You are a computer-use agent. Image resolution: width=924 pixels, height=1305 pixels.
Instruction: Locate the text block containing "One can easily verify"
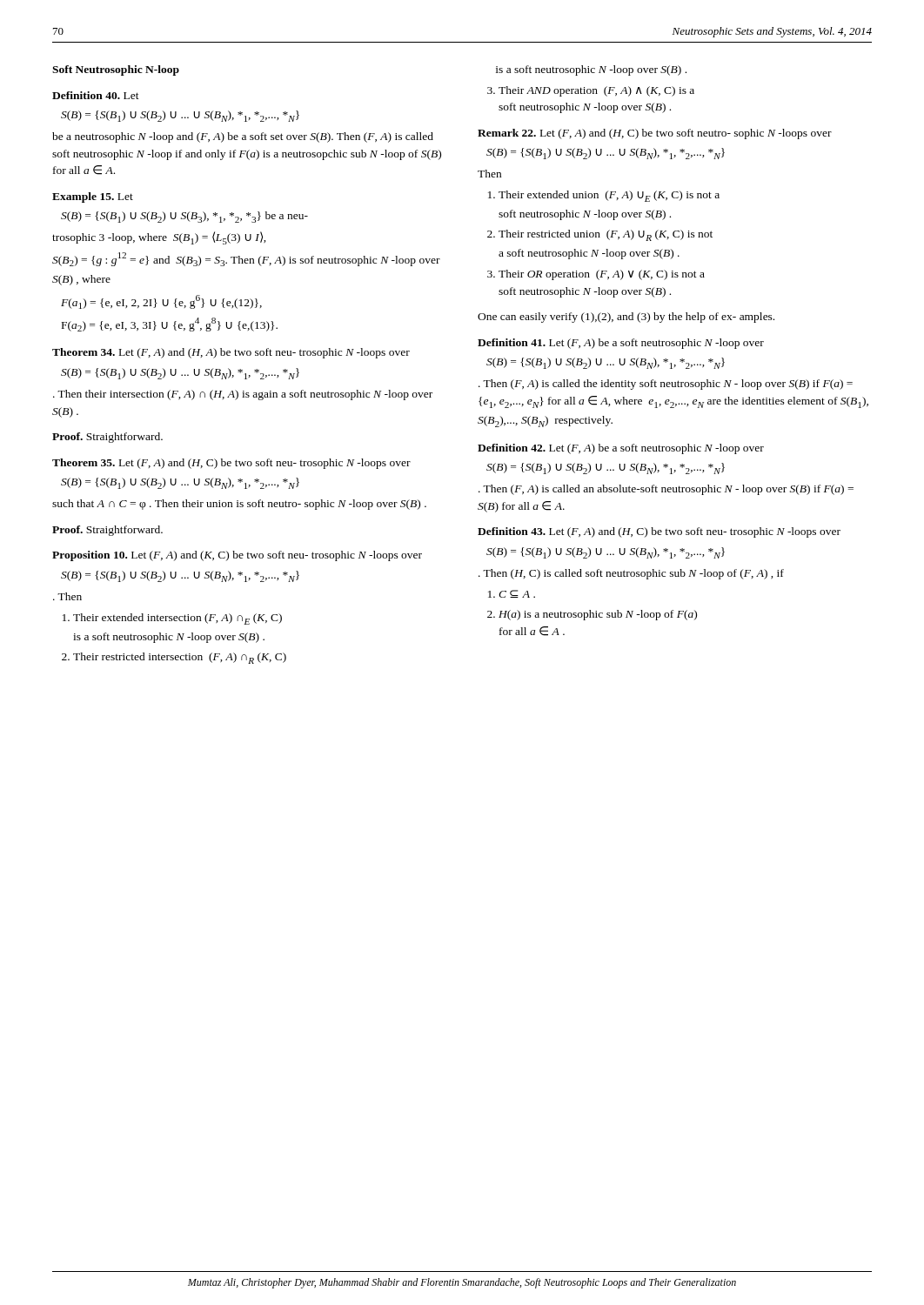point(627,316)
